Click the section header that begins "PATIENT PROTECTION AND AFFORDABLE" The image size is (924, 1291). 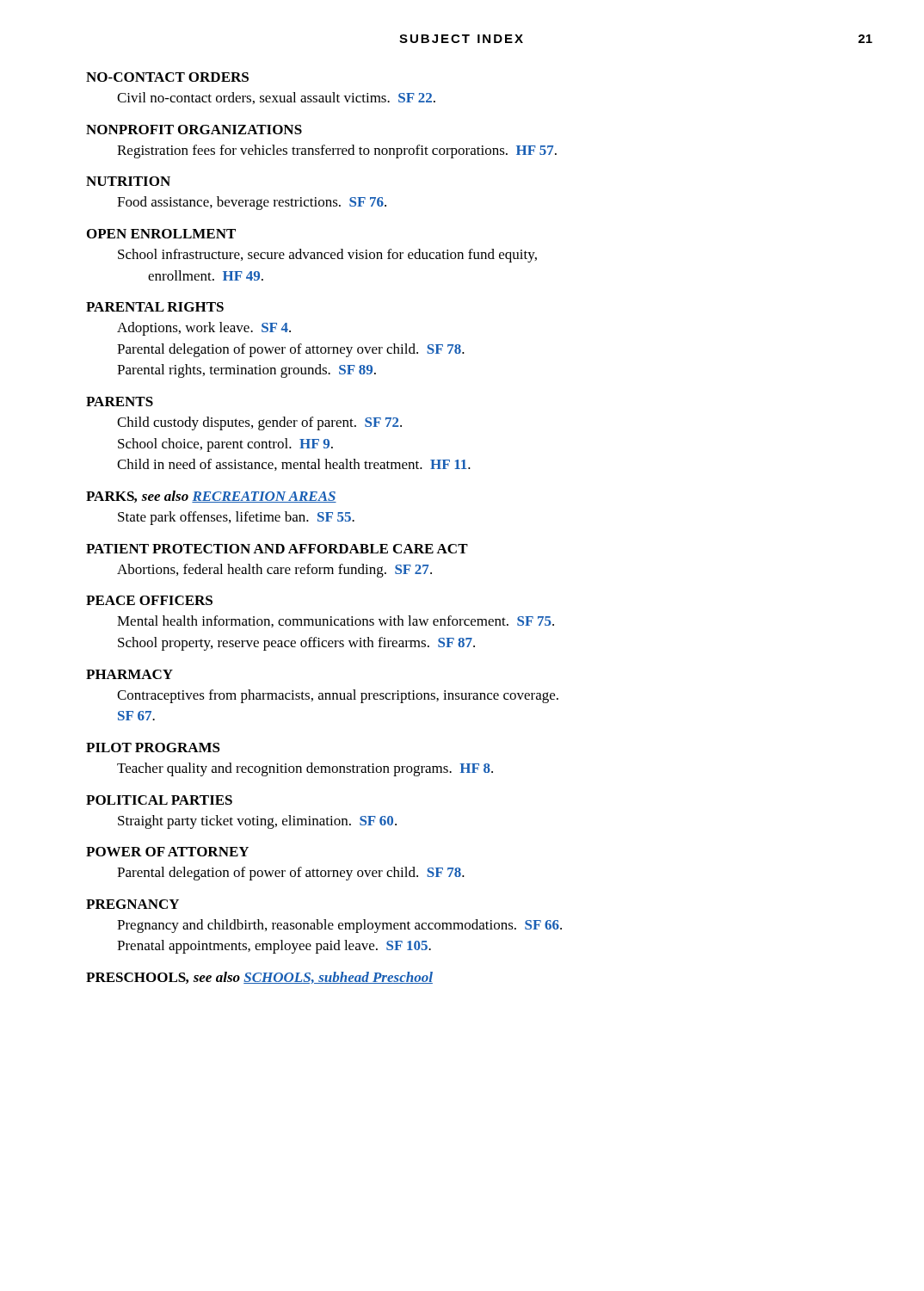pyautogui.click(x=277, y=548)
